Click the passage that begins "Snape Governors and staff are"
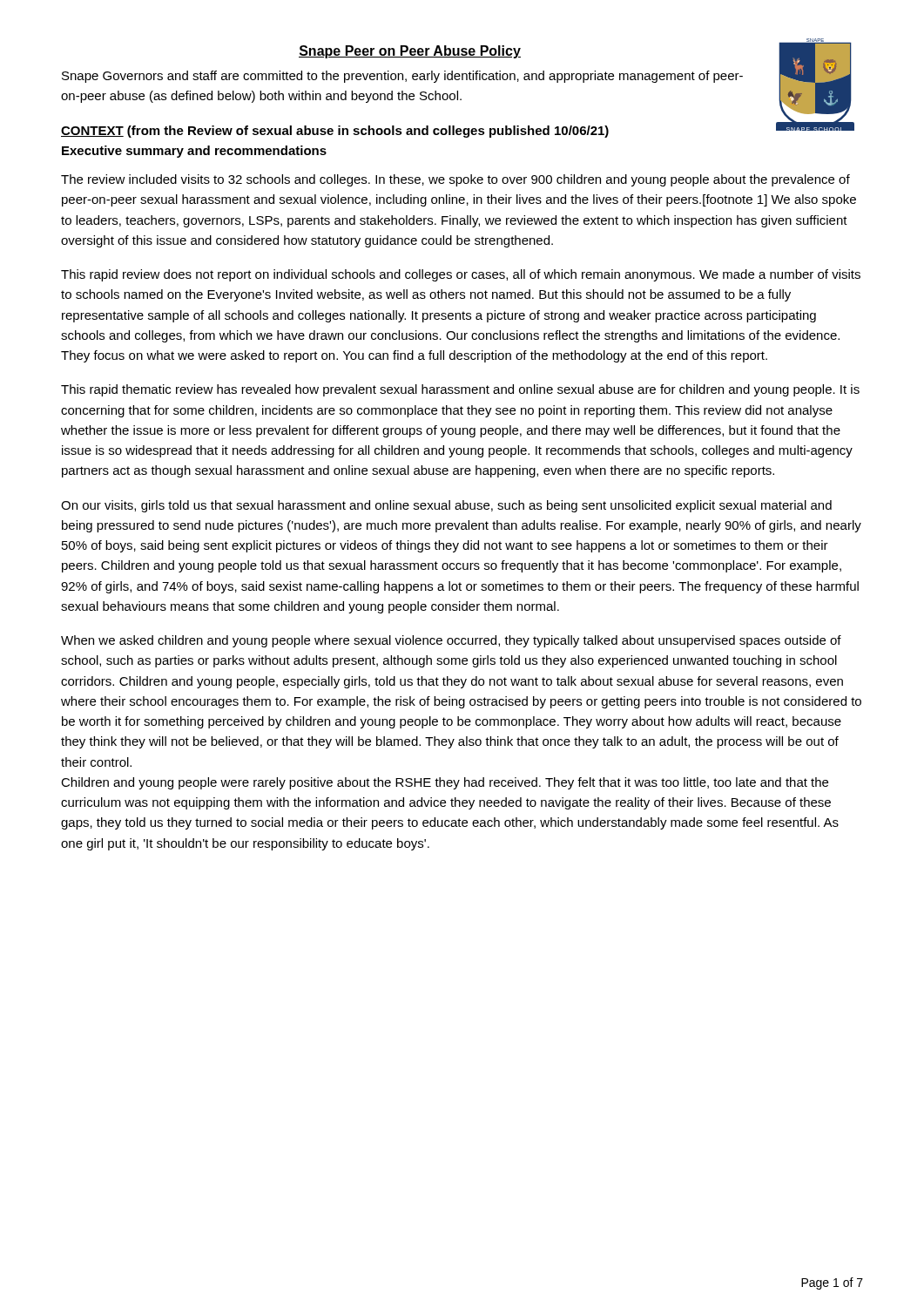Viewport: 924px width, 1307px height. tap(402, 85)
